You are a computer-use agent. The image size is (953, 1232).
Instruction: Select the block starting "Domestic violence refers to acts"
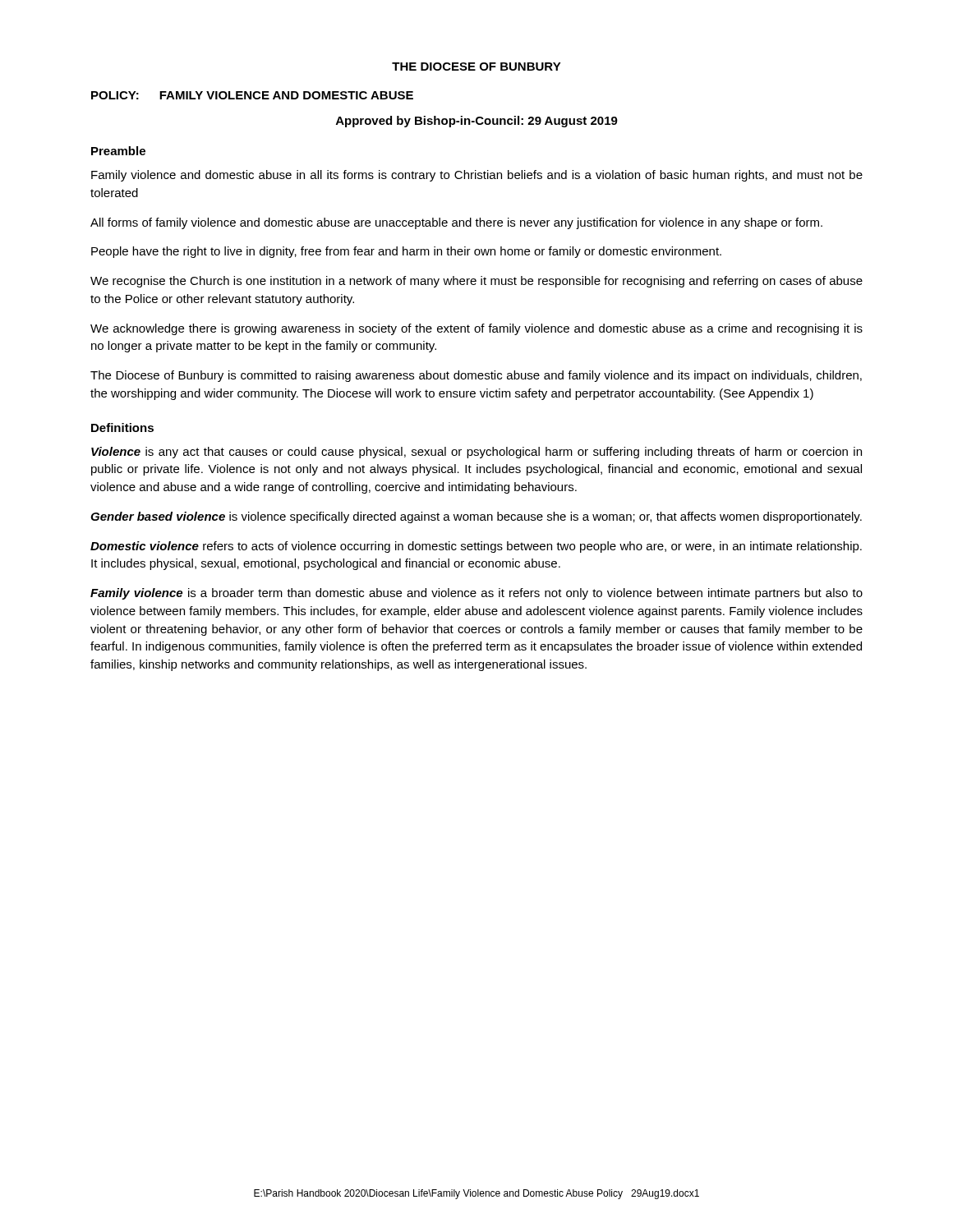click(476, 554)
